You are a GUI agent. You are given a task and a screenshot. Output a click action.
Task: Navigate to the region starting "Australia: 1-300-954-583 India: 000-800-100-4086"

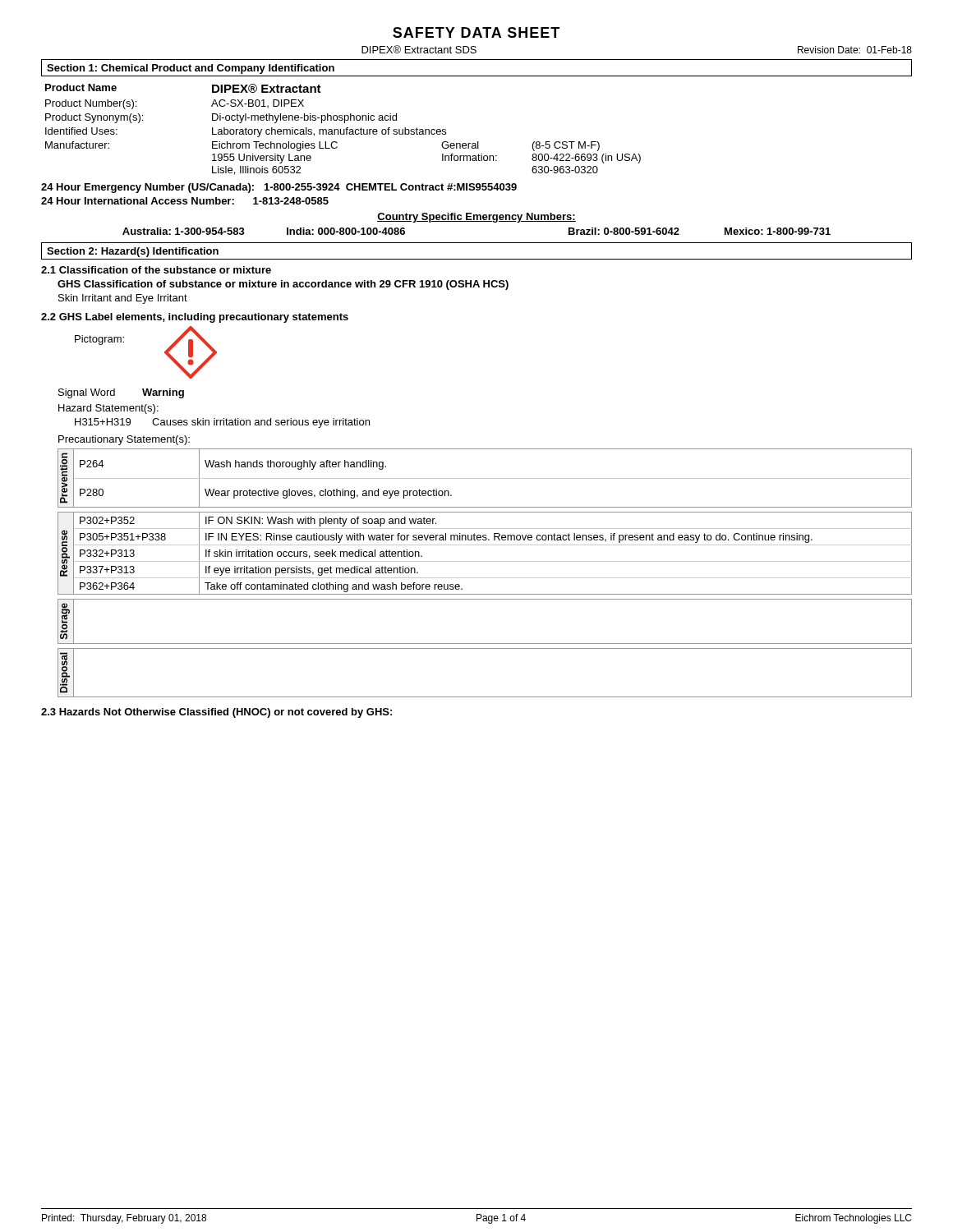[476, 231]
